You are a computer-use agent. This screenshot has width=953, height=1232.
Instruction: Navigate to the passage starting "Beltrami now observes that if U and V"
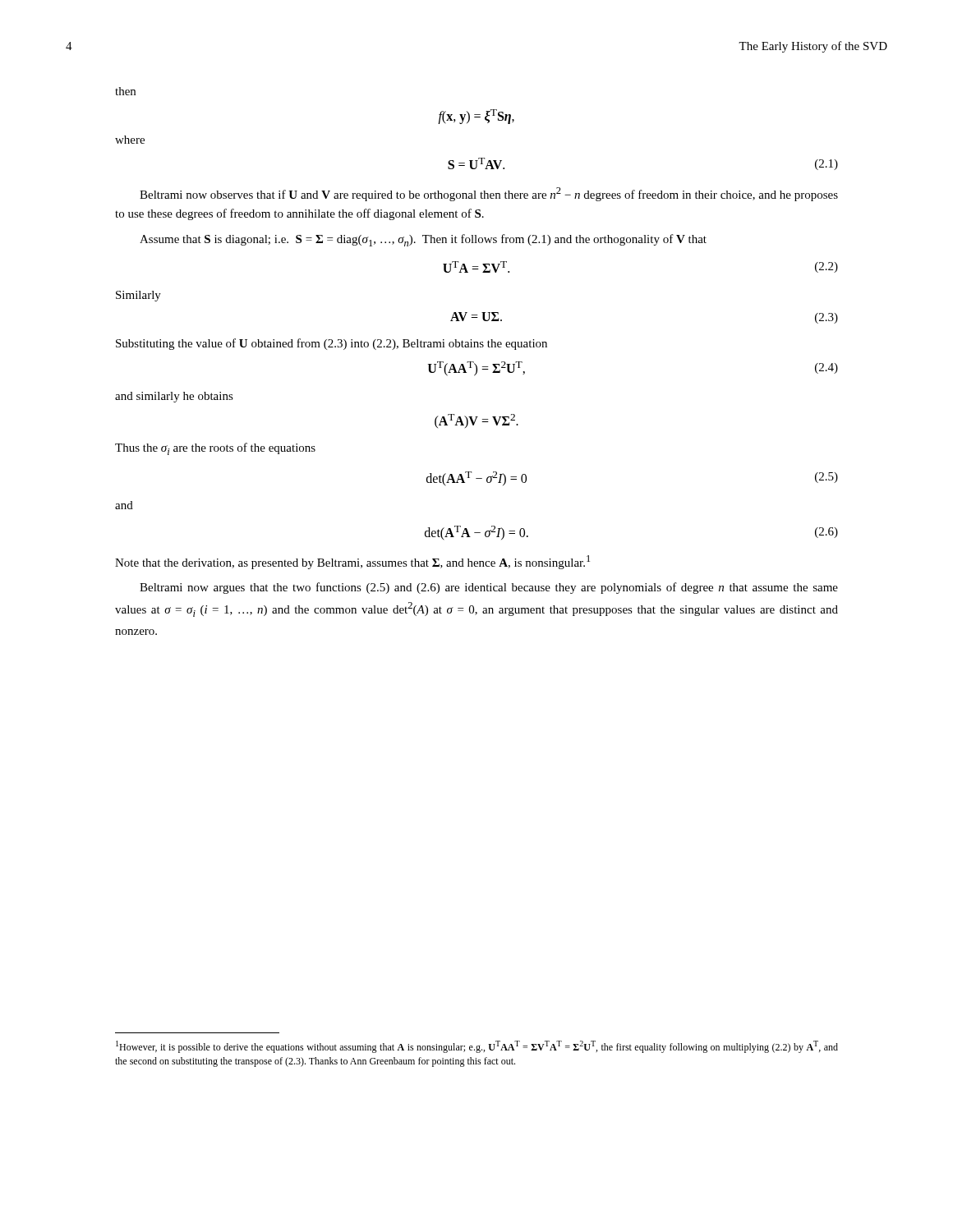(476, 203)
